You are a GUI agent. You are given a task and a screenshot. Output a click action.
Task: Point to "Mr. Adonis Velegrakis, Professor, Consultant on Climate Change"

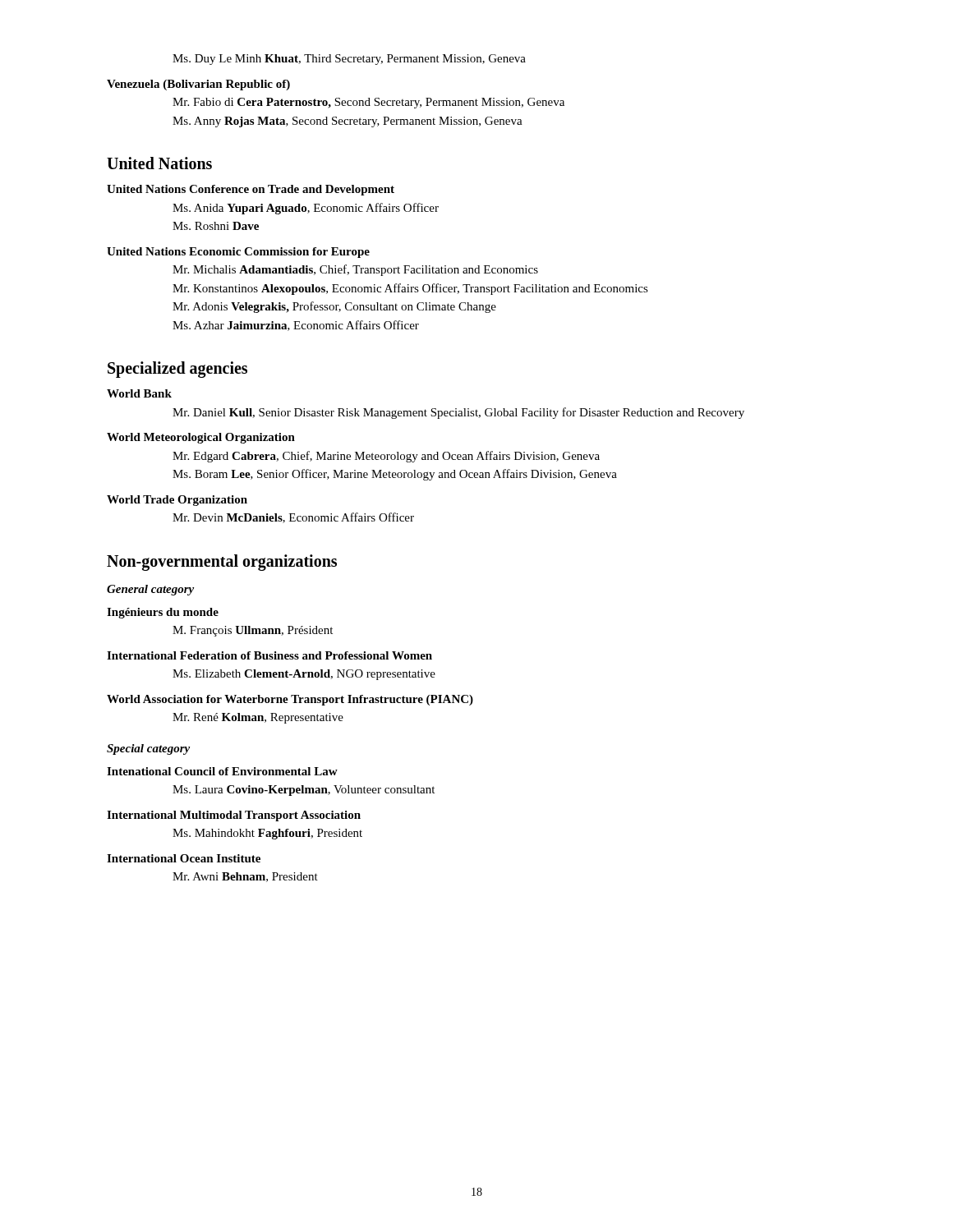334,306
